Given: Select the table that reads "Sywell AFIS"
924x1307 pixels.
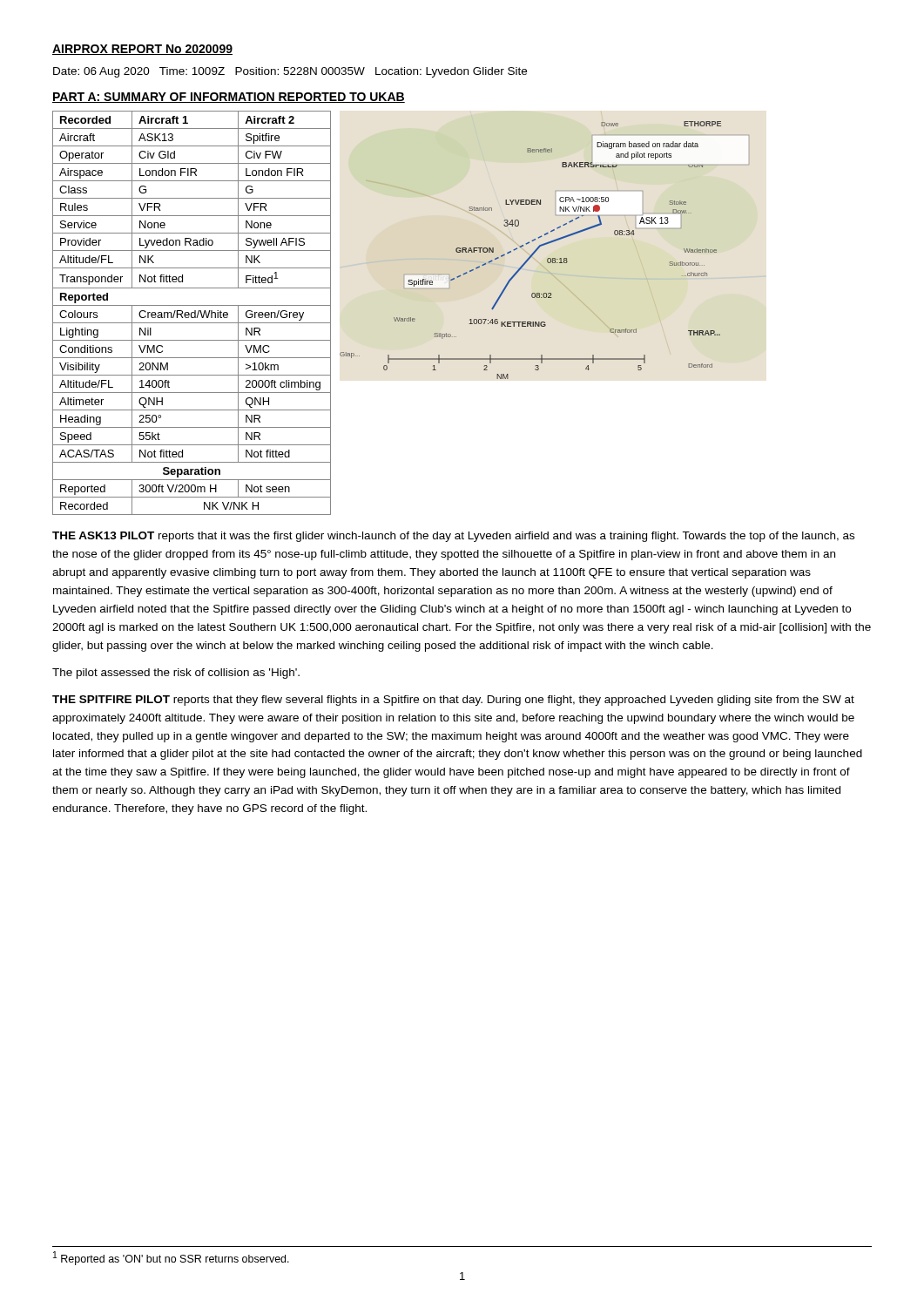Looking at the screenshot, I should [x=192, y=313].
